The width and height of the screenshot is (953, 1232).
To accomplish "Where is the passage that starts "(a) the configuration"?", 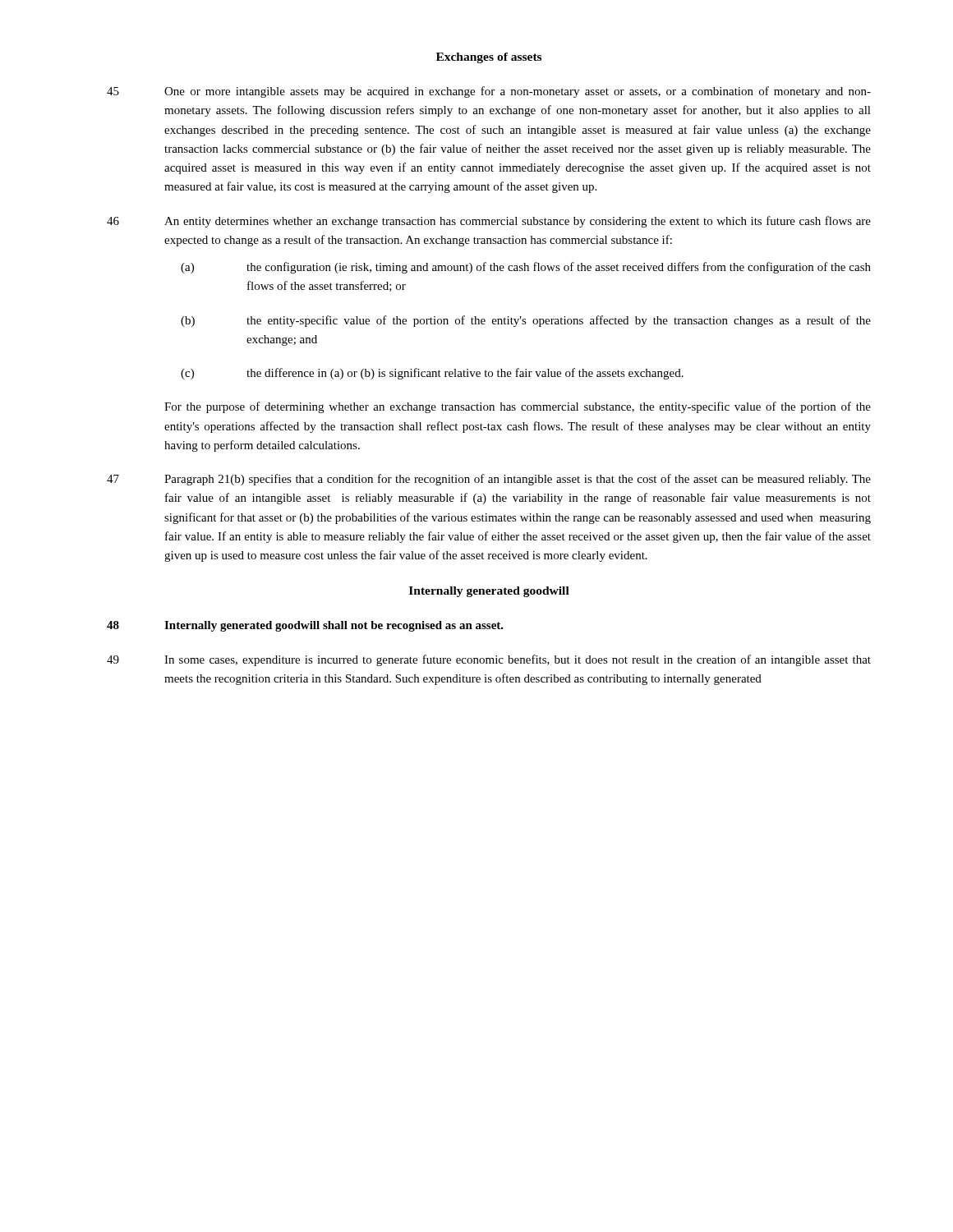I will click(x=518, y=277).
